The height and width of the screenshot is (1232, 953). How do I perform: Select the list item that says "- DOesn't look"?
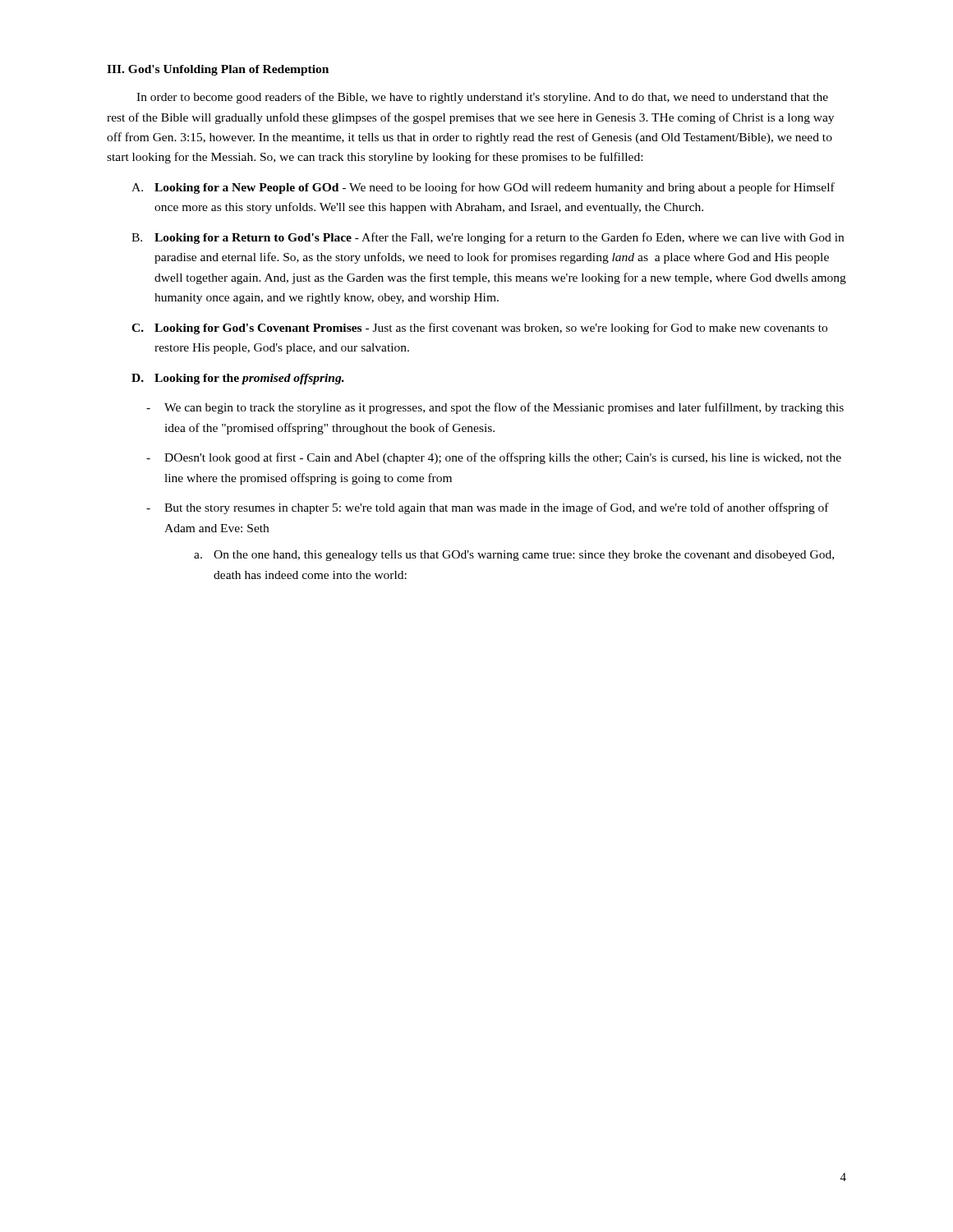click(496, 468)
